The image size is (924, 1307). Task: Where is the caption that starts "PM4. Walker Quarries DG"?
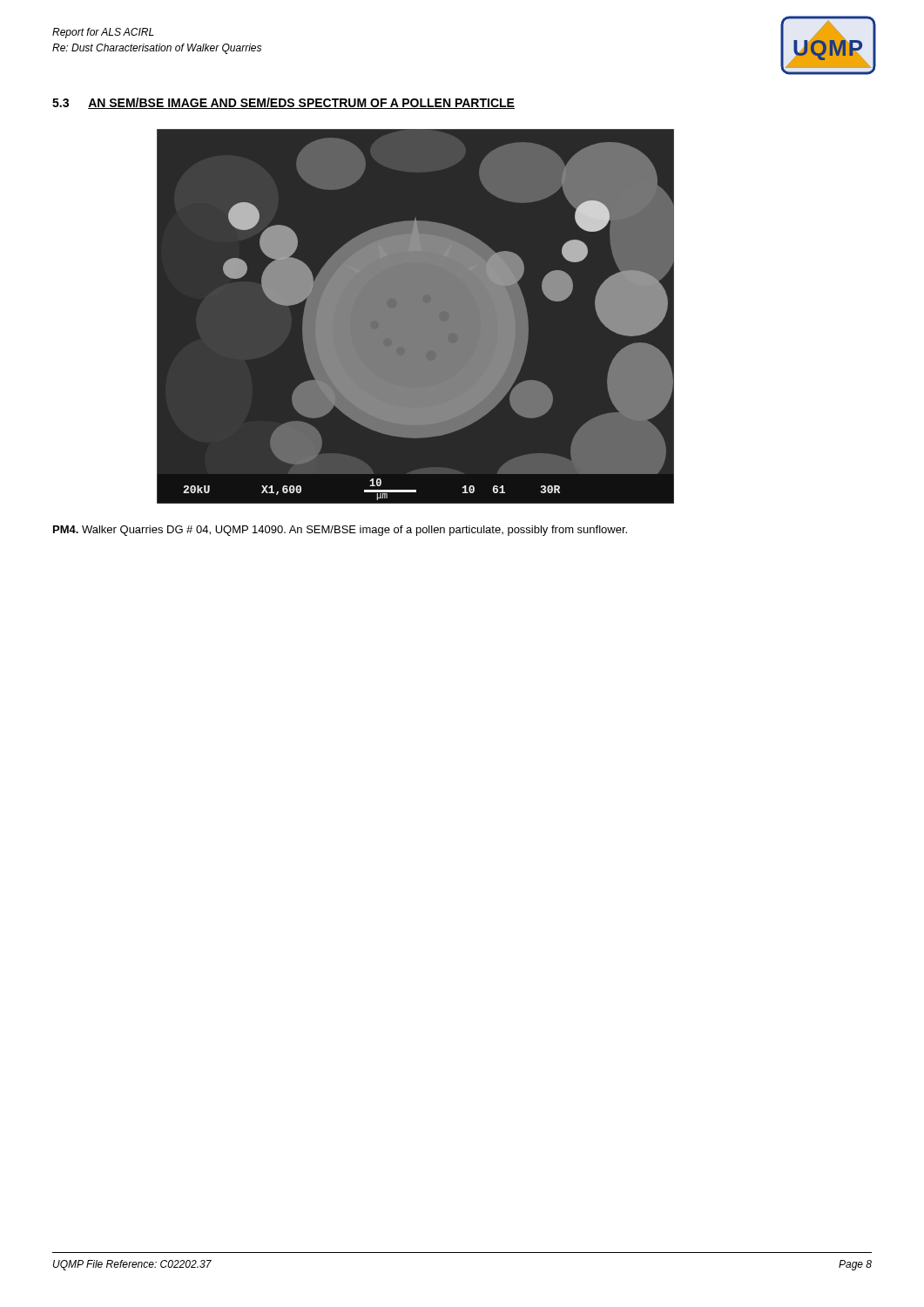(340, 529)
